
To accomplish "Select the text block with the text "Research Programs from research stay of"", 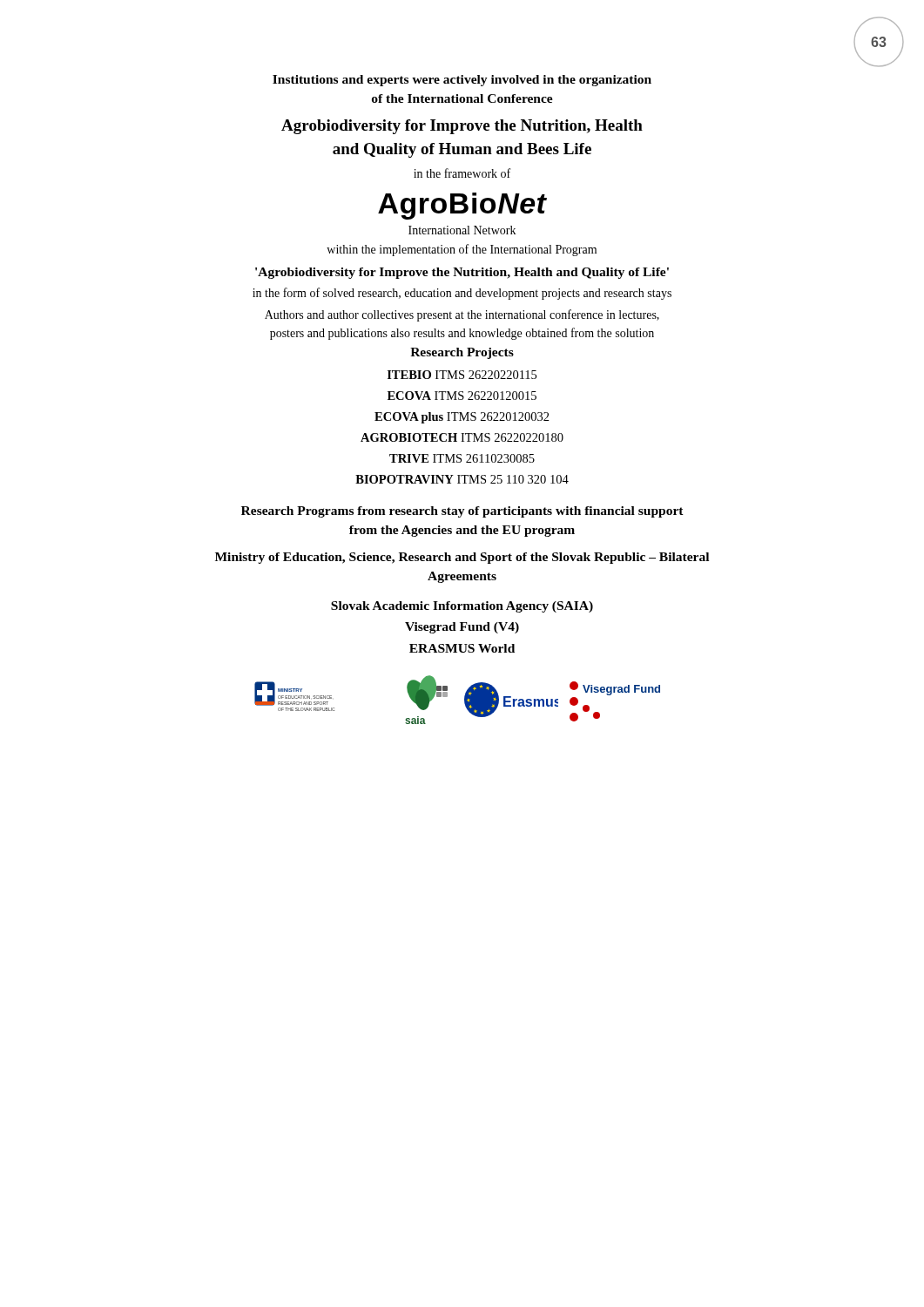I will [x=462, y=520].
